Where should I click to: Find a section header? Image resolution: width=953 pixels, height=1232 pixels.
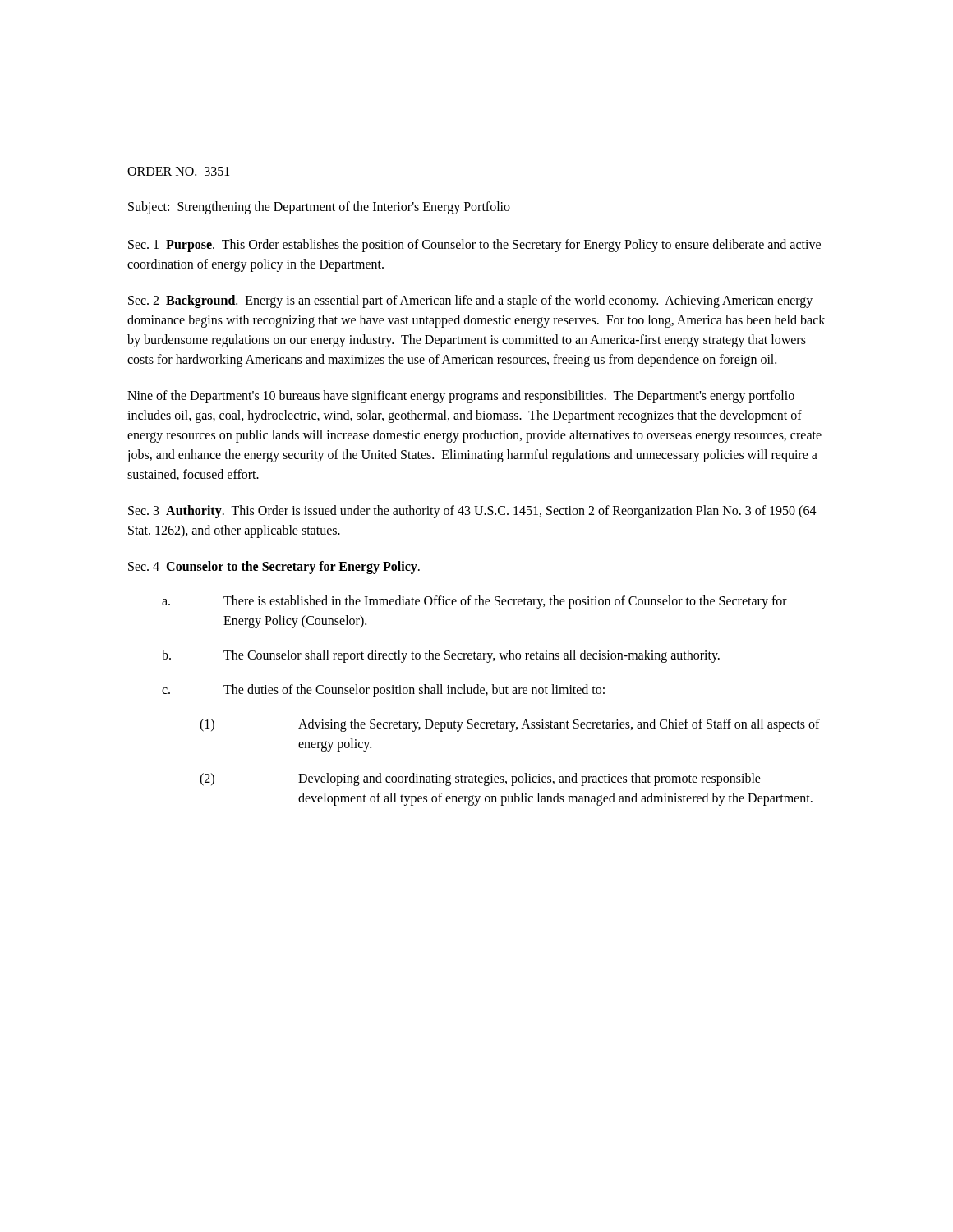(274, 566)
